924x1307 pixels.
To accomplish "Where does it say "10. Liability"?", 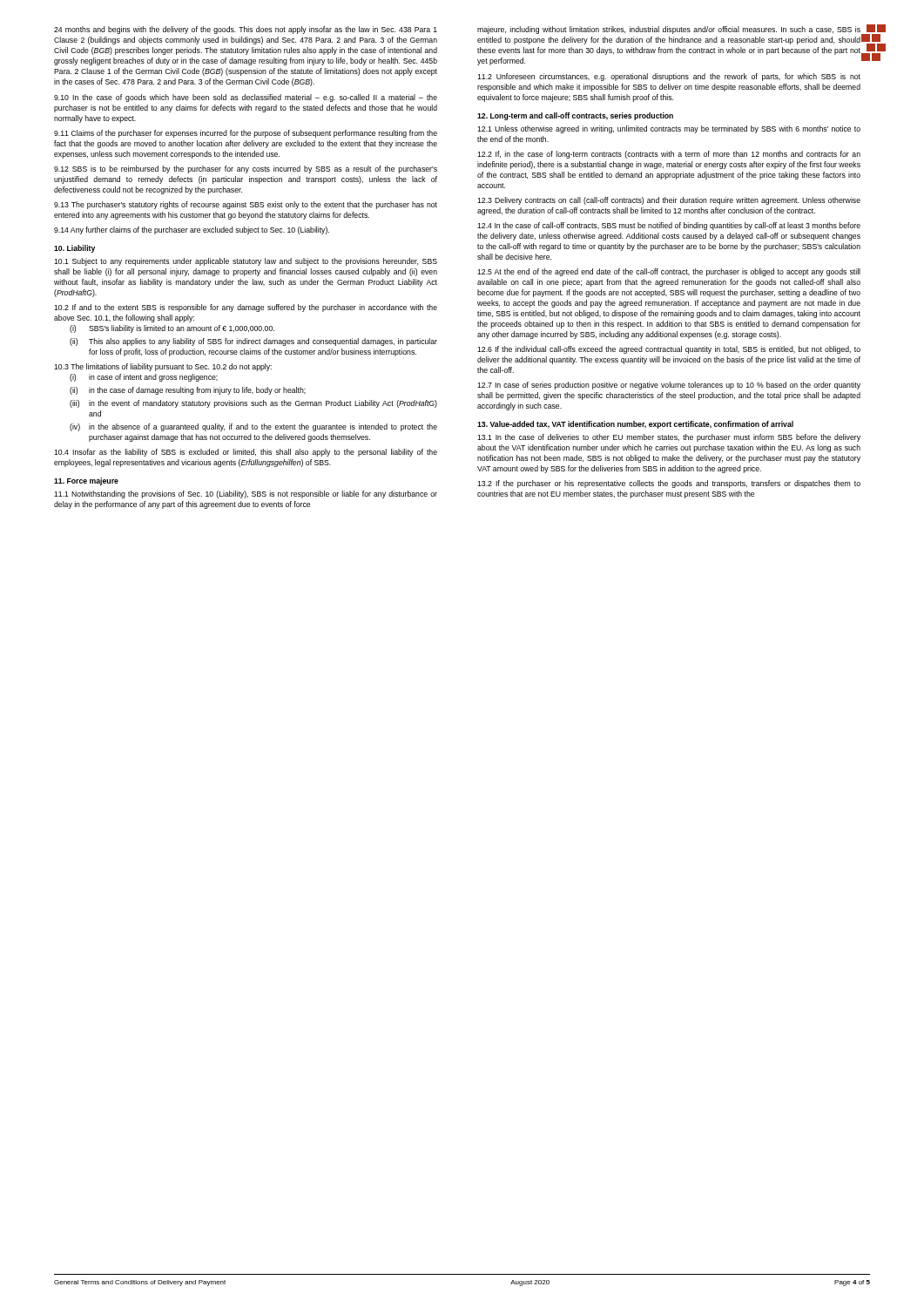I will pyautogui.click(x=75, y=248).
